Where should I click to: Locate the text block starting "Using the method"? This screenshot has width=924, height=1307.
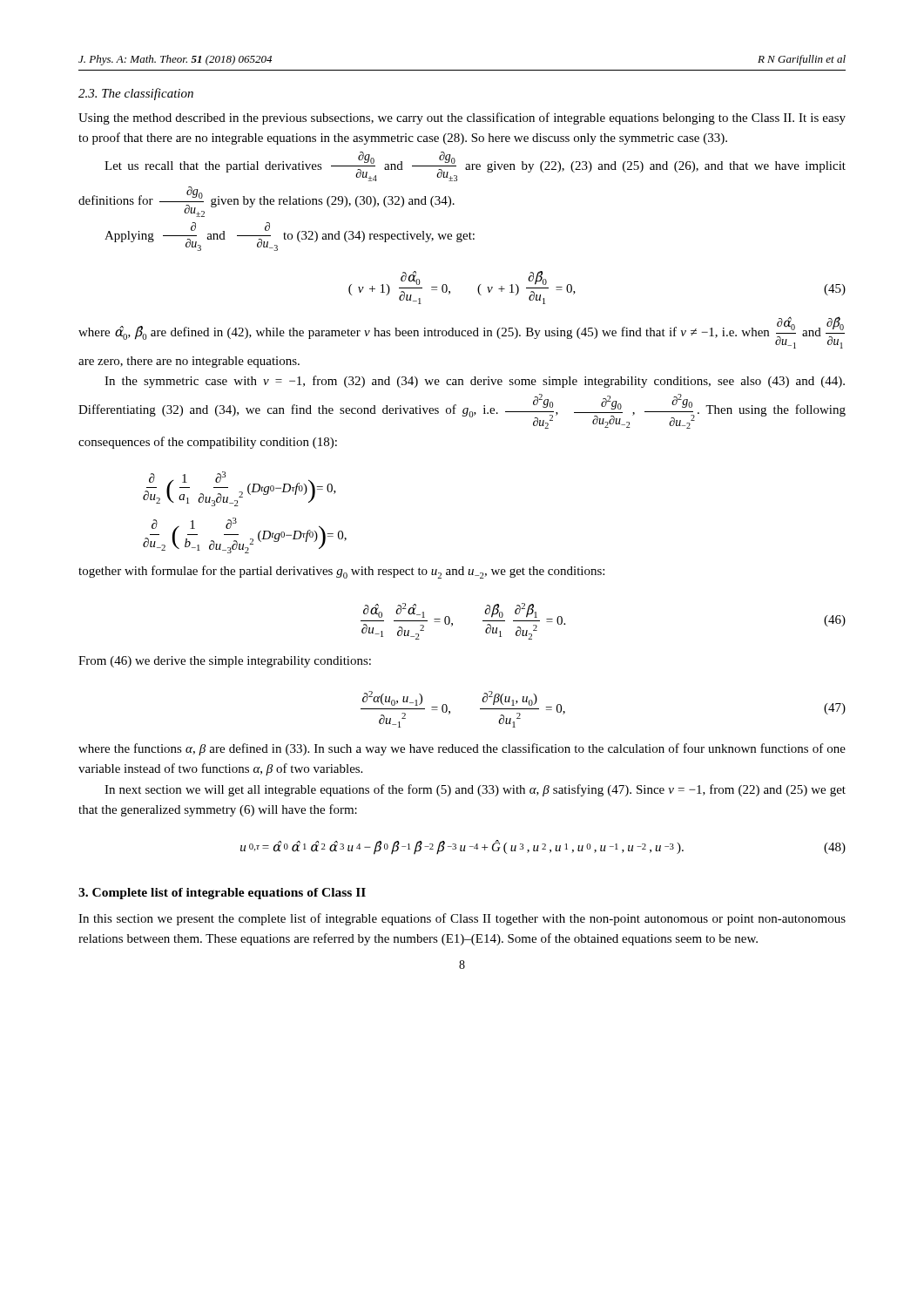462,181
